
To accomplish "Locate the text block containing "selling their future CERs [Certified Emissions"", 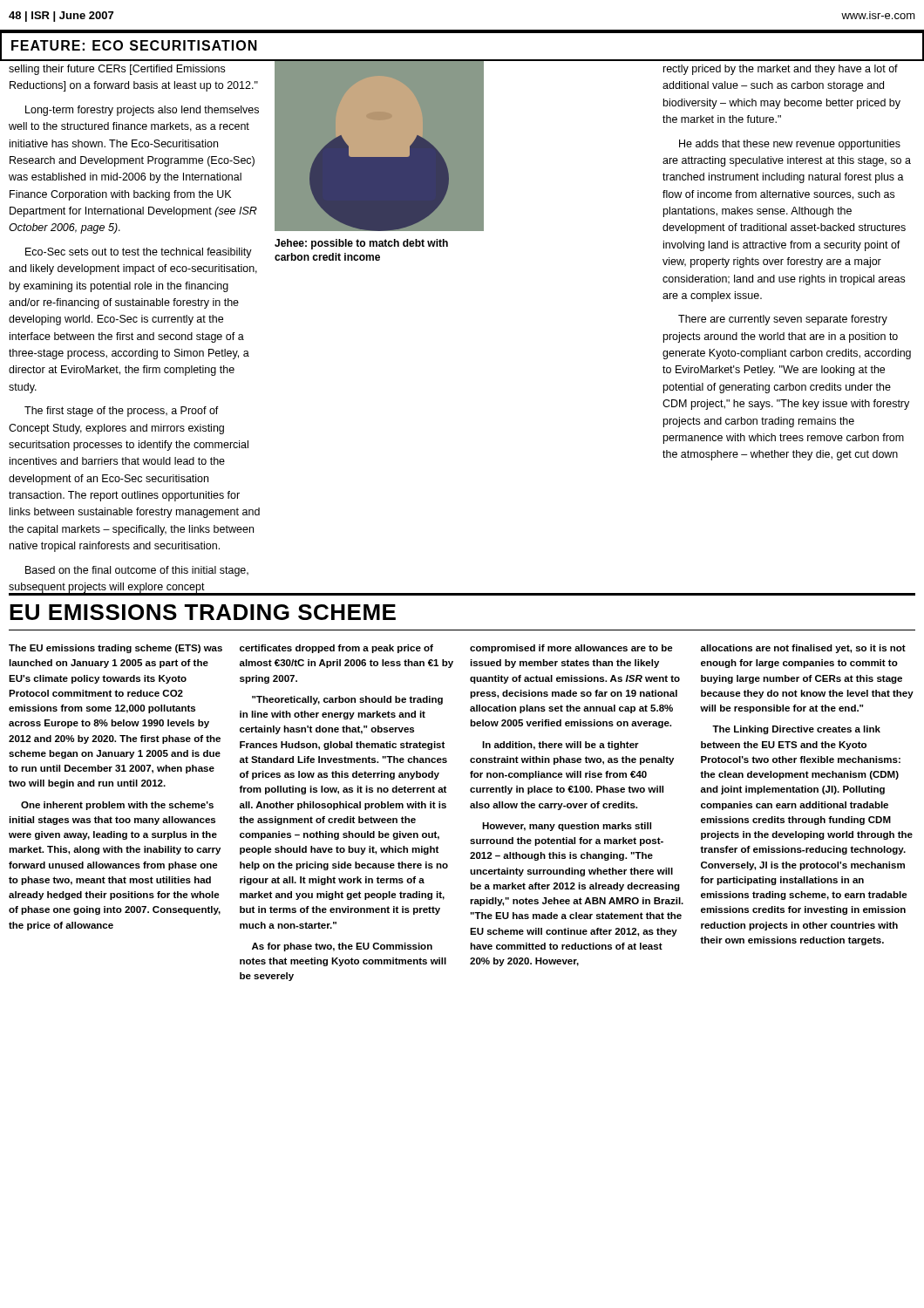I will [135, 572].
